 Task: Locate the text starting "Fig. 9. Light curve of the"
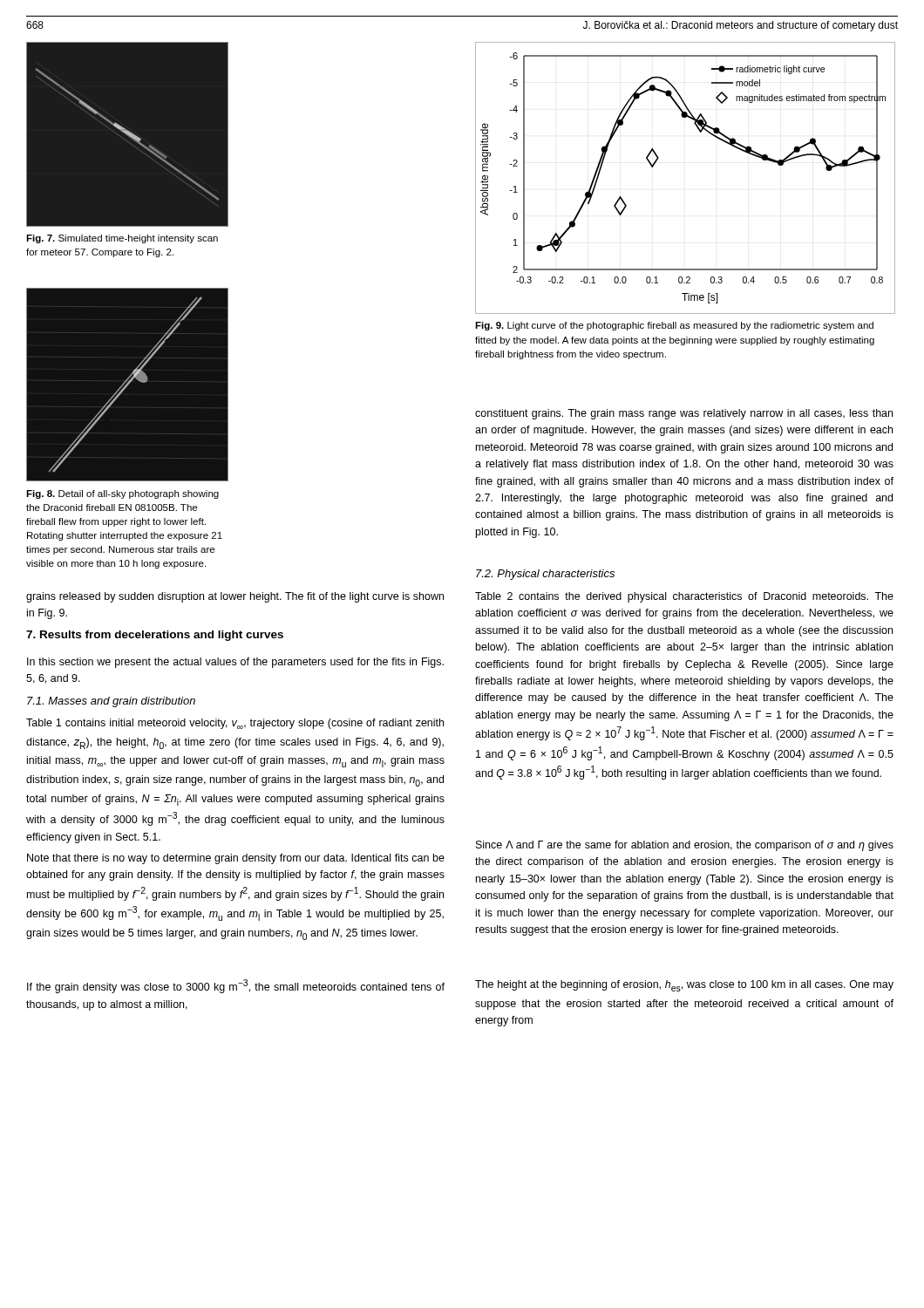(x=675, y=340)
